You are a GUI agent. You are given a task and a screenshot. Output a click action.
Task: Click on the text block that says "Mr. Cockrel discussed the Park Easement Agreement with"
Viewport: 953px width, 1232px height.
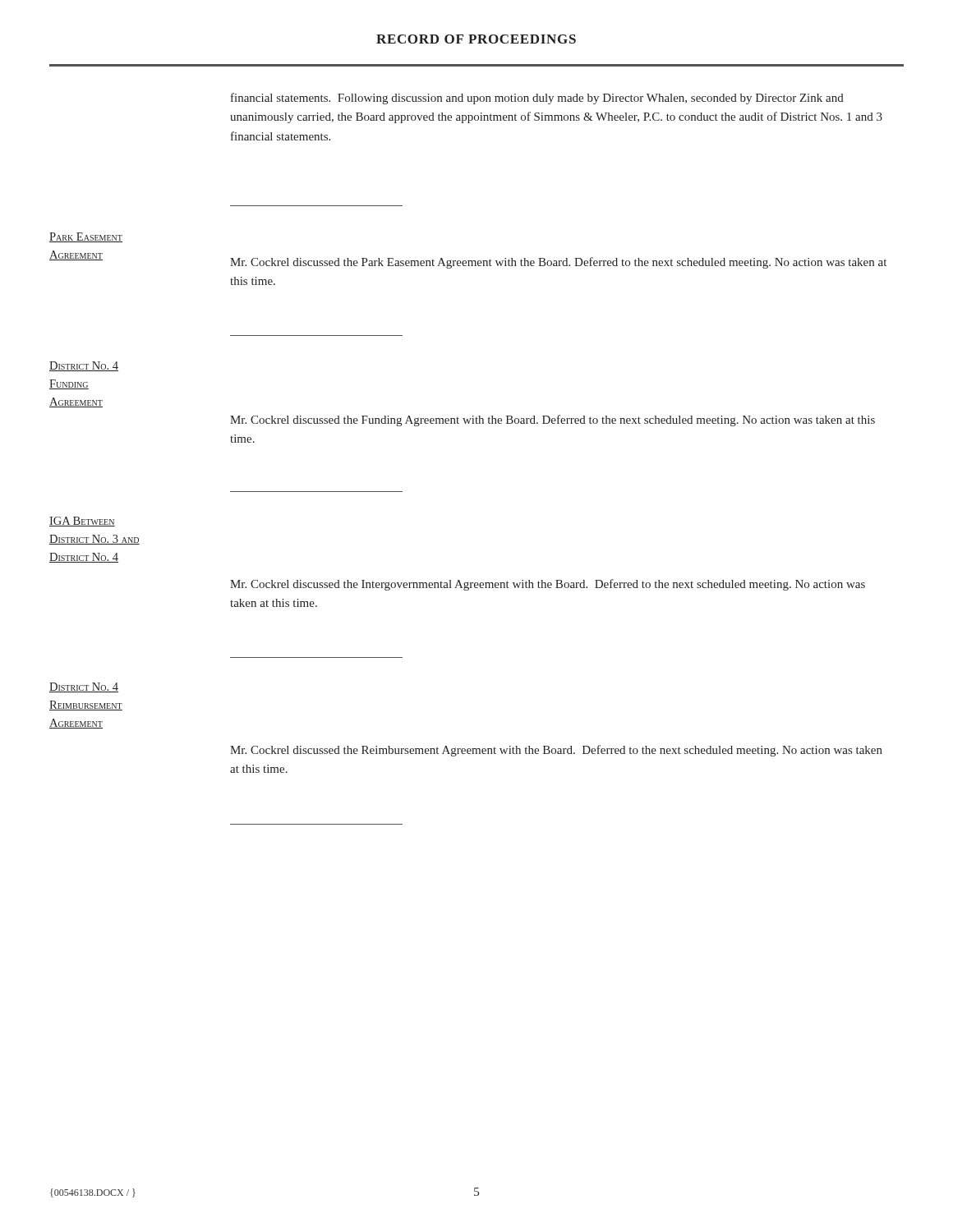tap(558, 272)
